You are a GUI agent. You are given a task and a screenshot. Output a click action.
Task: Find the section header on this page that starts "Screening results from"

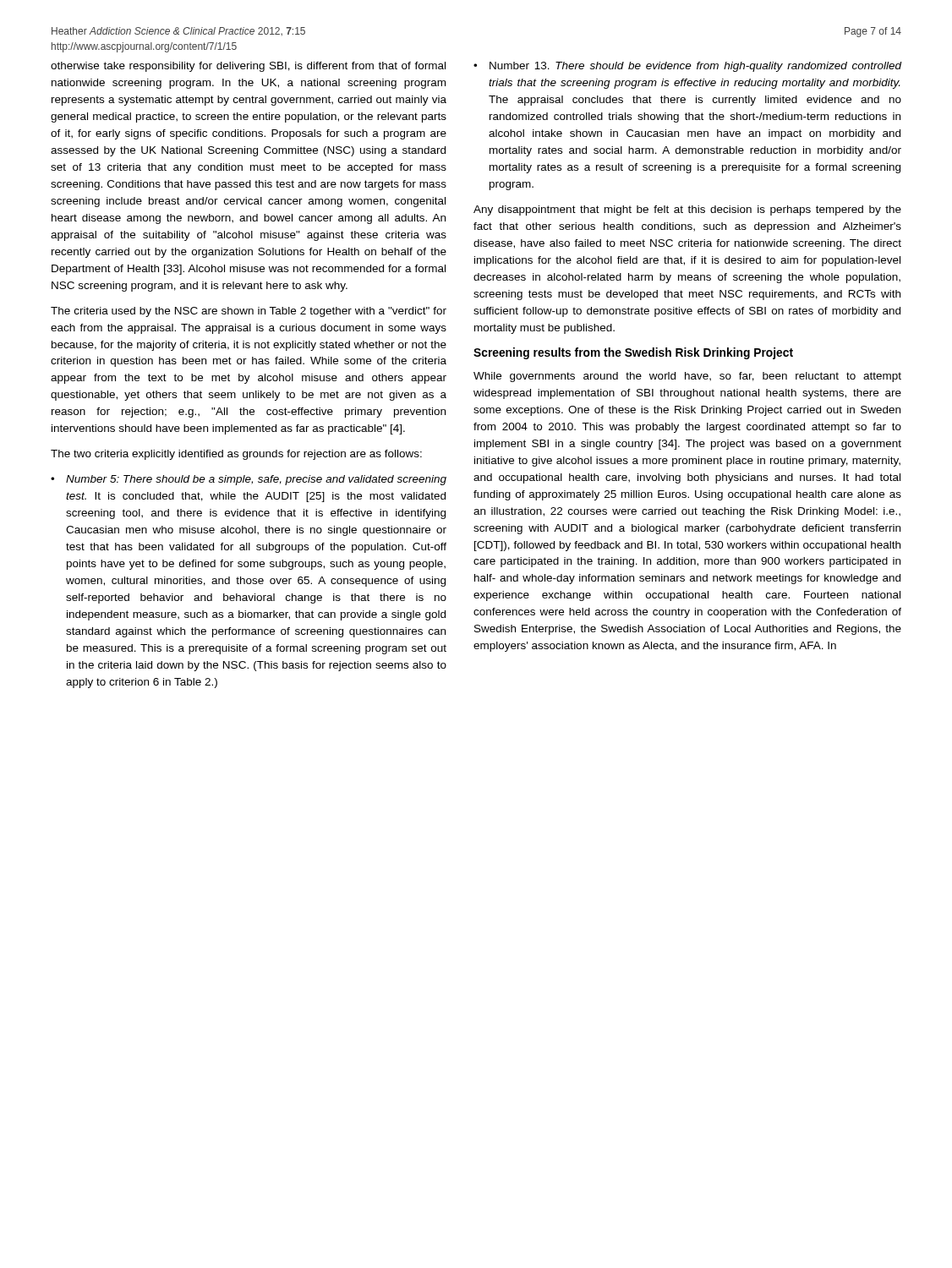click(x=687, y=353)
